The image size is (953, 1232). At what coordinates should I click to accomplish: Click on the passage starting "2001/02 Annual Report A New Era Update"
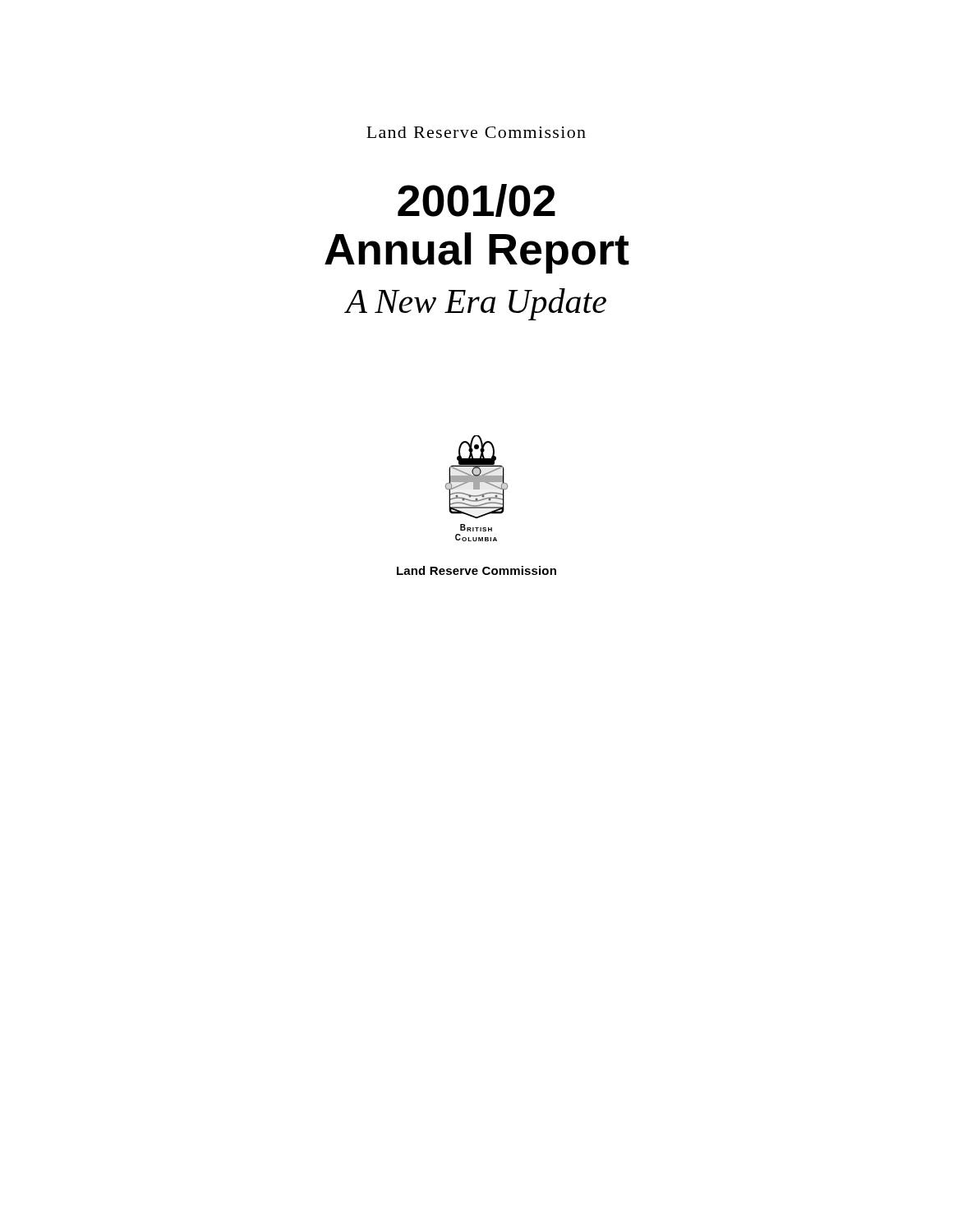(x=476, y=249)
